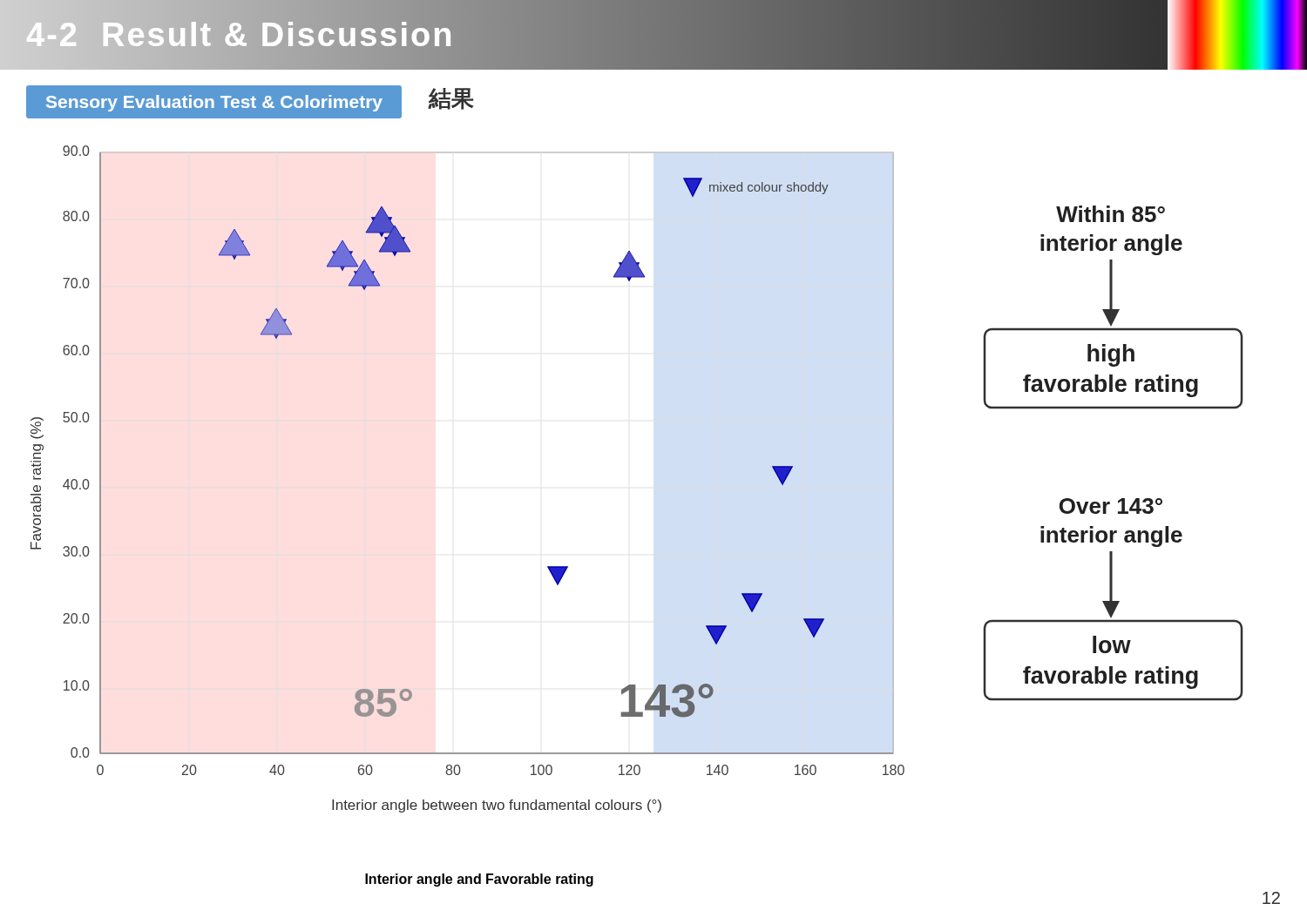The image size is (1307, 924).
Task: Locate the section header with the text "4-2 Result & Discussion"
Action: pos(654,35)
